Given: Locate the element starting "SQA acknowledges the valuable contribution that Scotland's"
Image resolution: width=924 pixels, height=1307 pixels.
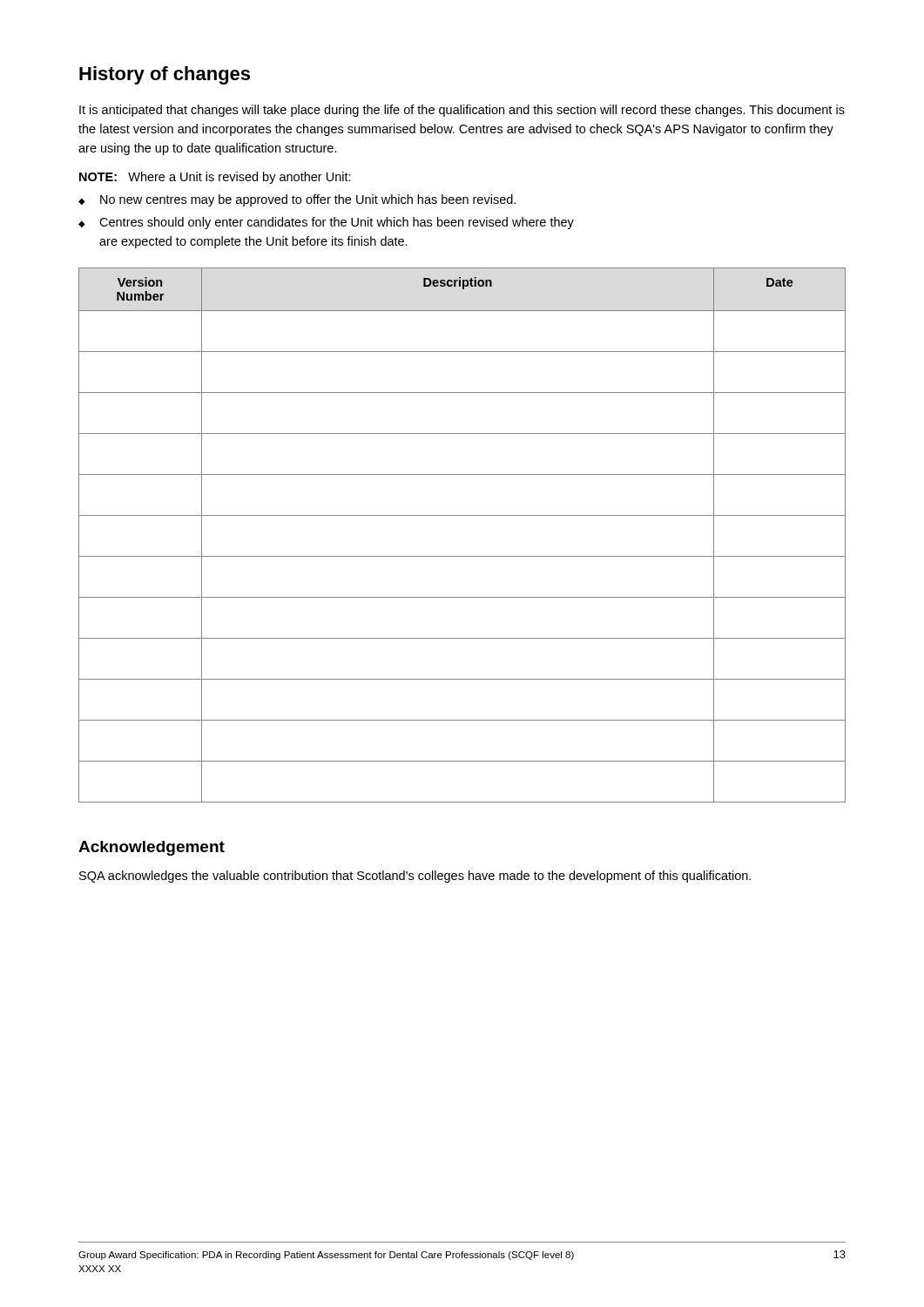Looking at the screenshot, I should tap(415, 875).
